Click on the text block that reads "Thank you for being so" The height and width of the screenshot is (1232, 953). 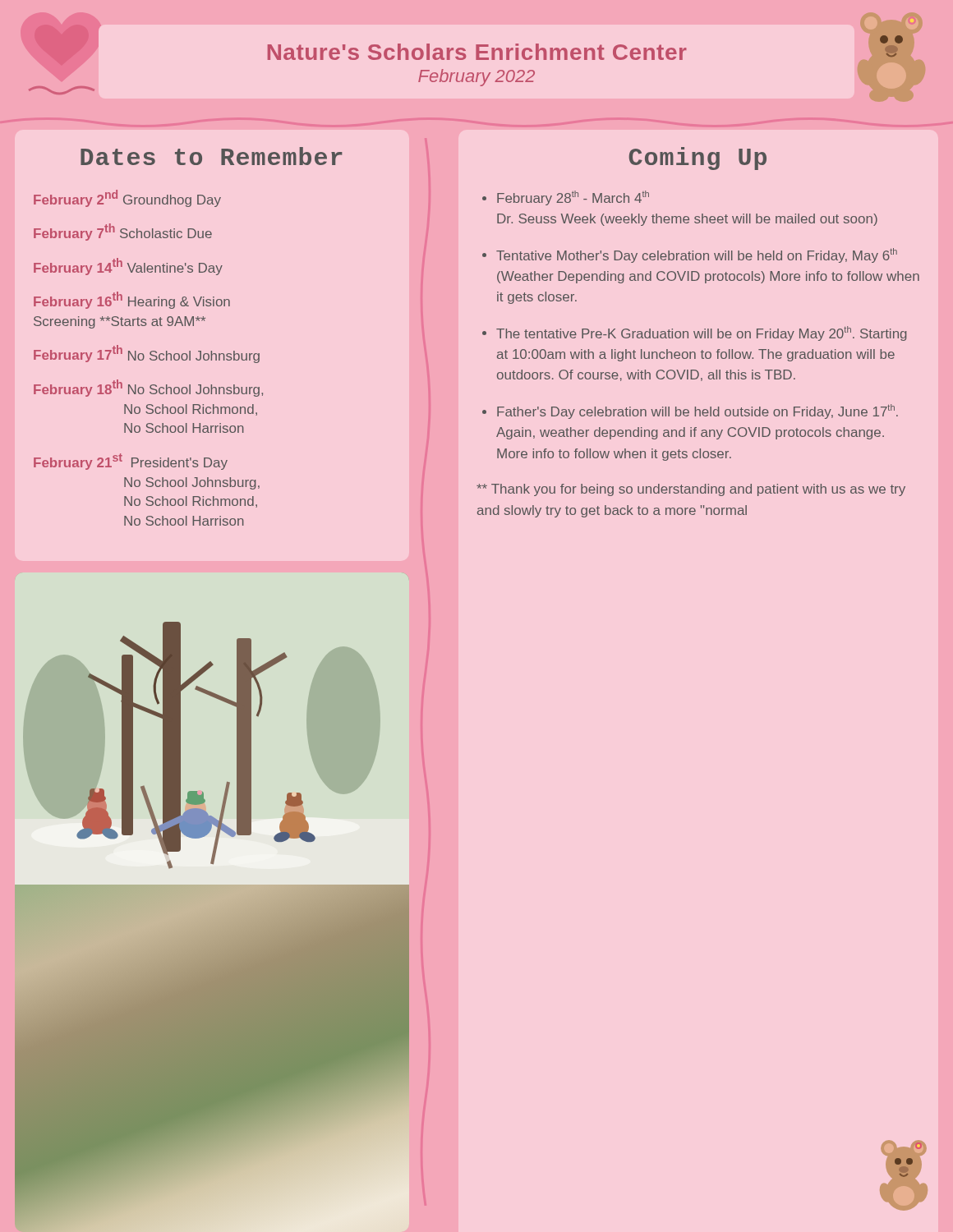coord(691,500)
